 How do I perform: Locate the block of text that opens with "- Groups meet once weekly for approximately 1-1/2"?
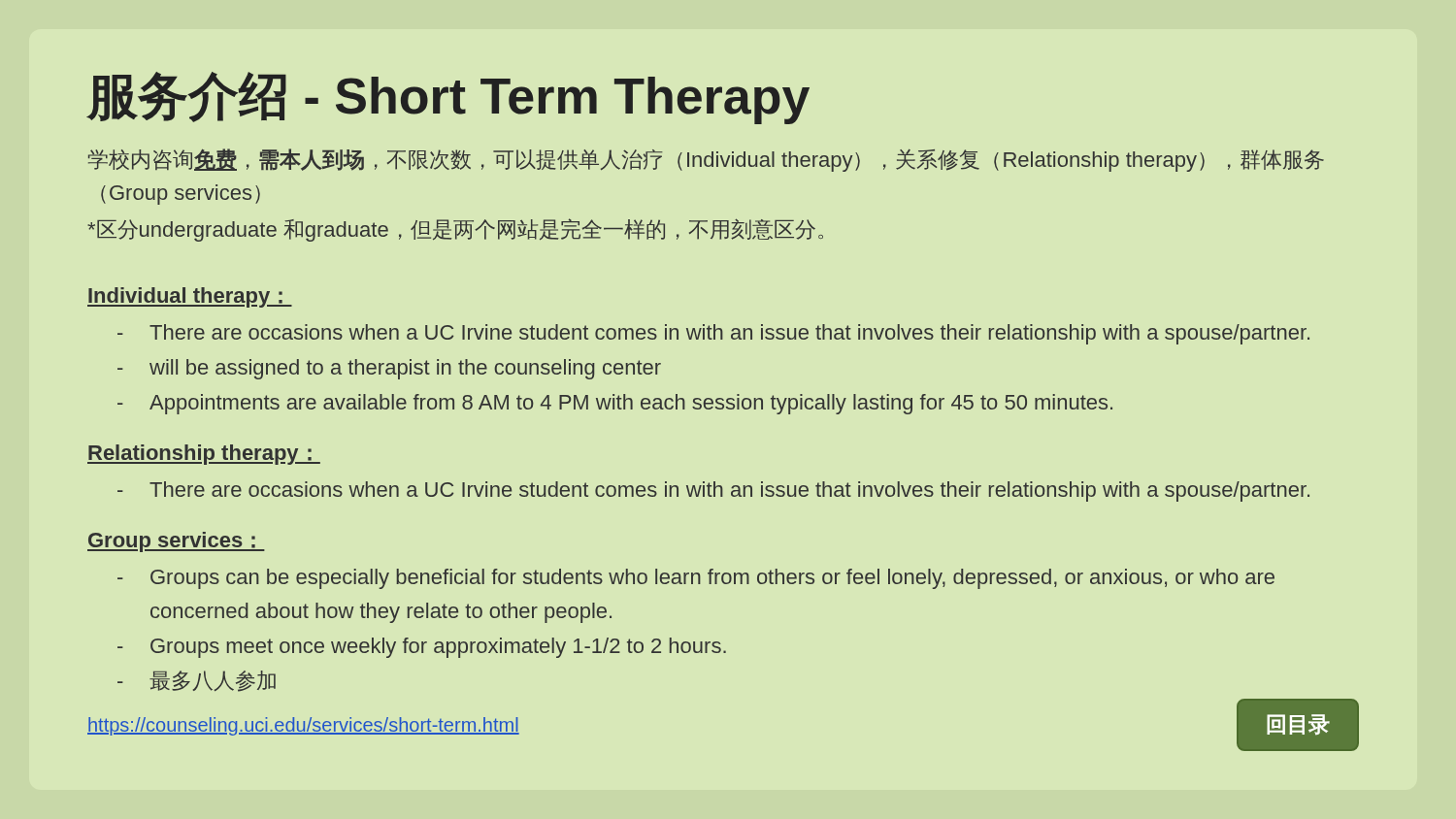click(422, 648)
